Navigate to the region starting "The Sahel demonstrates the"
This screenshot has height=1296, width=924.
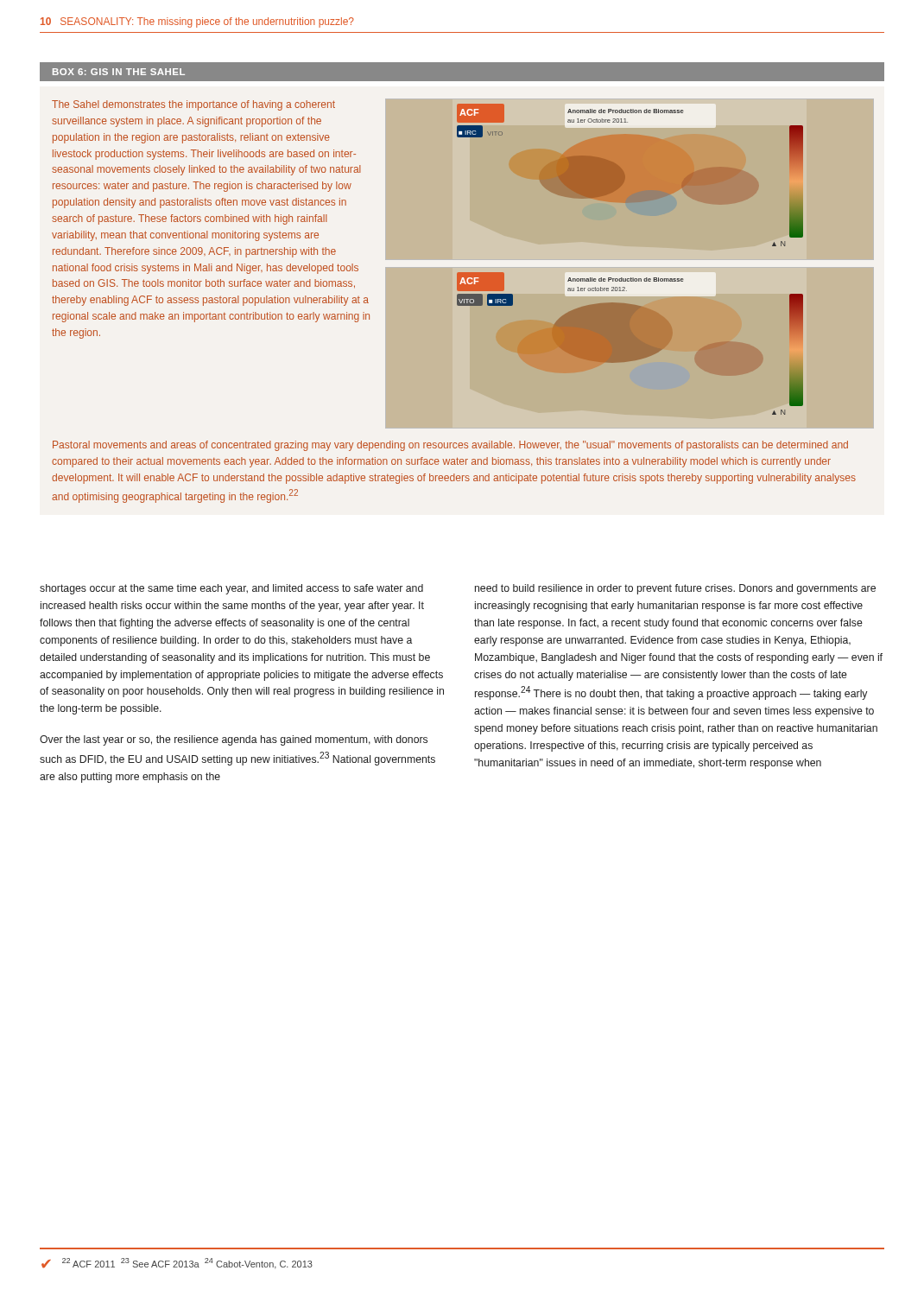[211, 219]
